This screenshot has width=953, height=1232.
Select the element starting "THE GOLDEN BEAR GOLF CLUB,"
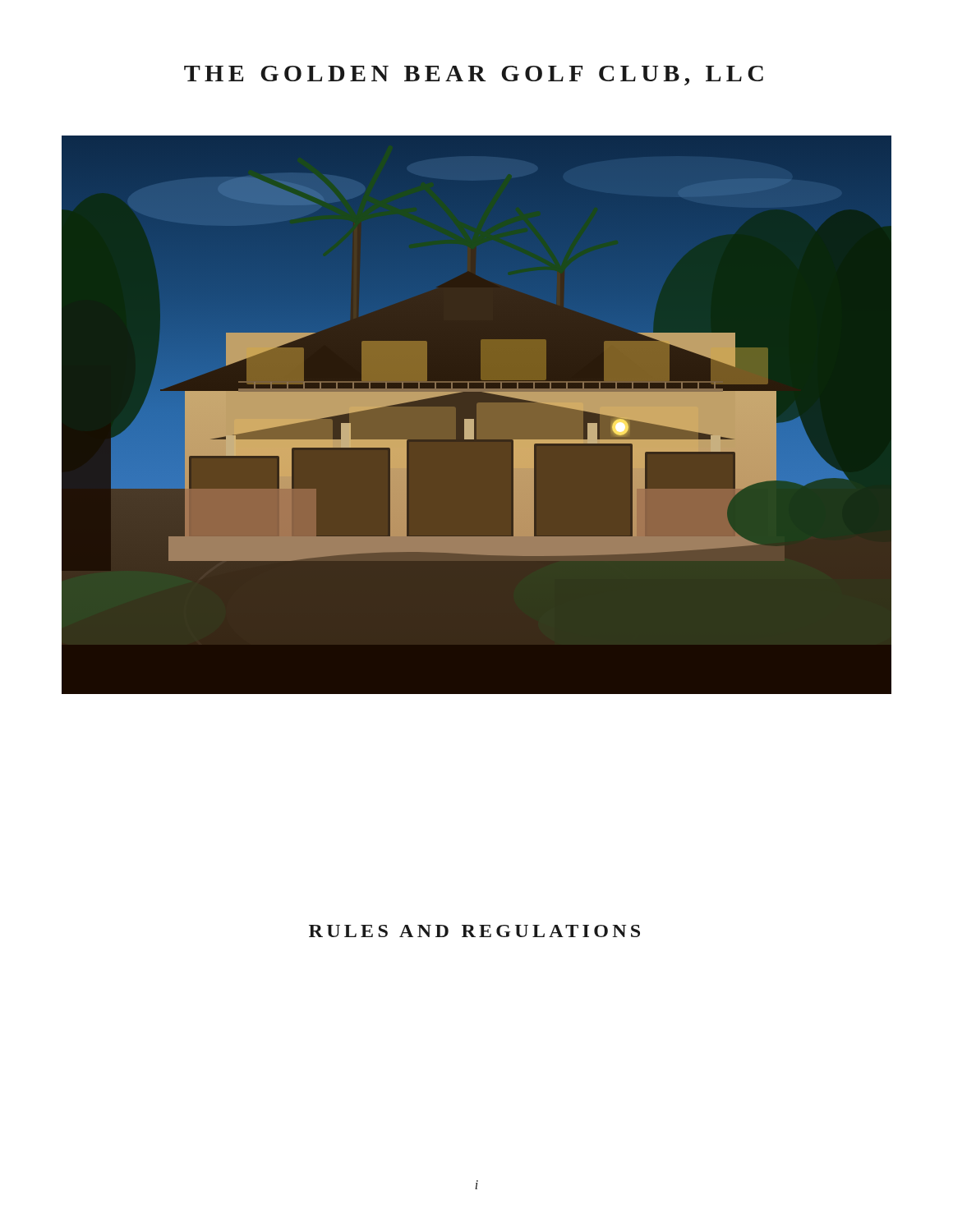click(476, 73)
